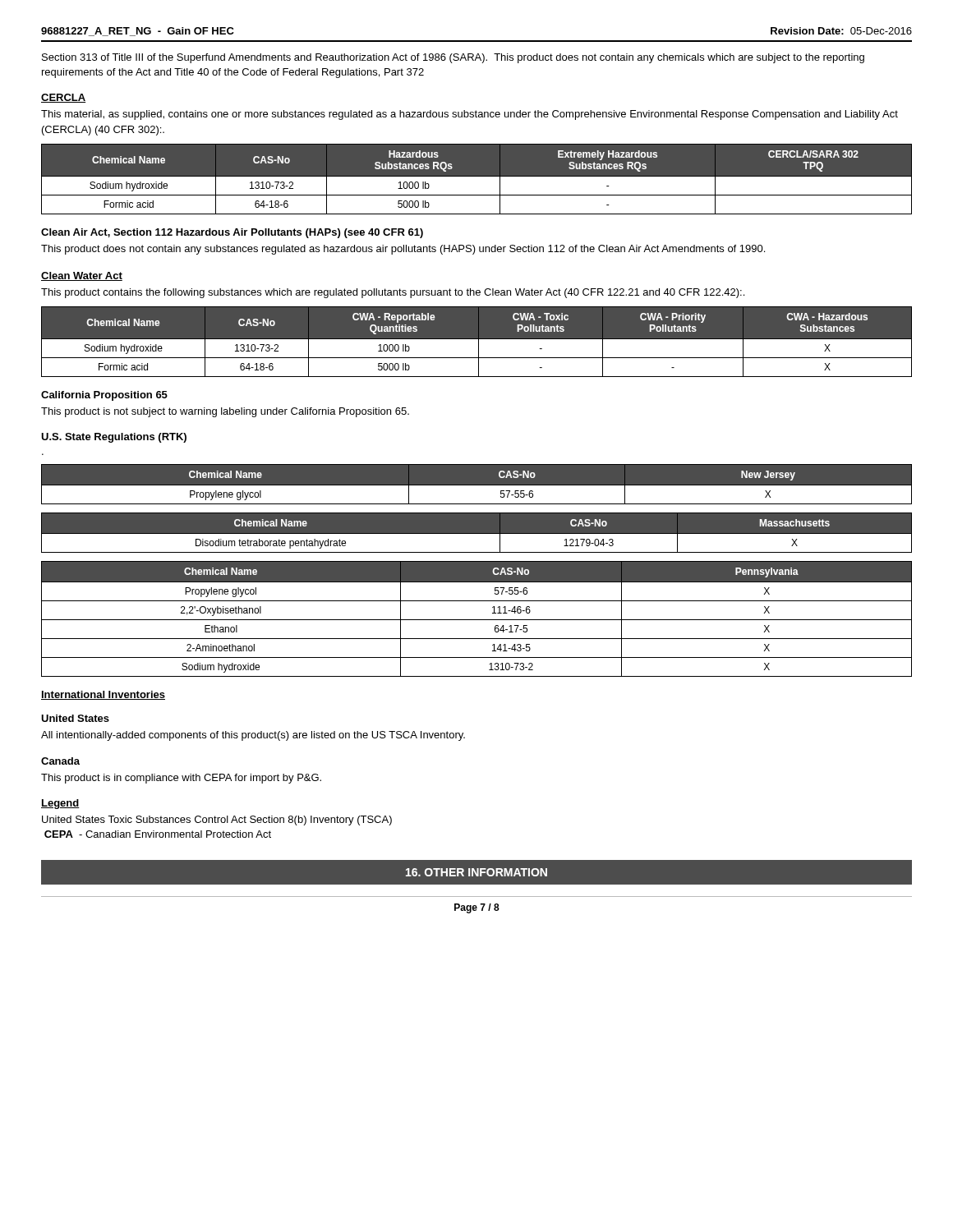Select the section header that says "International Inventories"

click(103, 695)
